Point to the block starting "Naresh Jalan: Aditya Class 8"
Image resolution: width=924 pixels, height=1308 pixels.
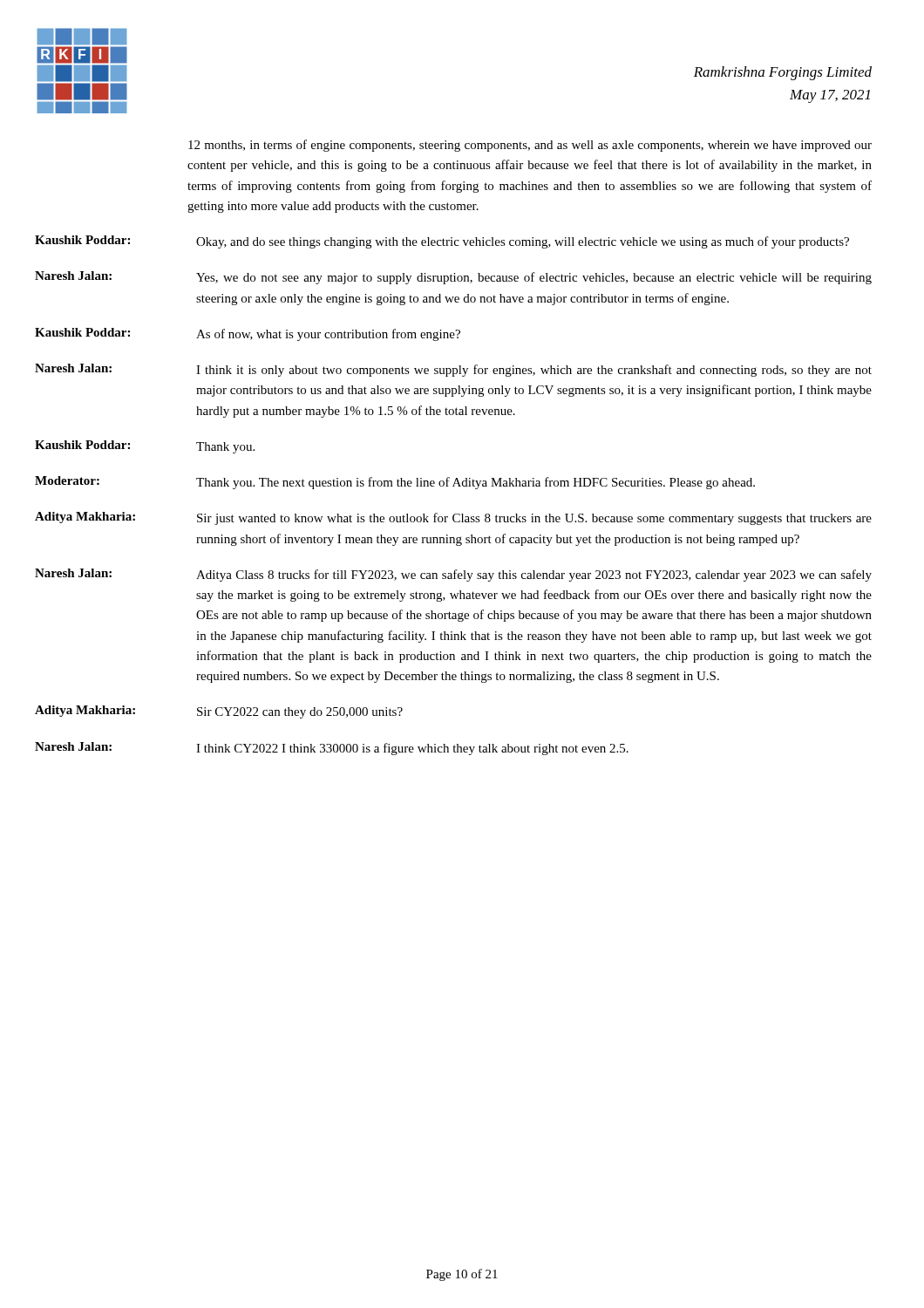(x=453, y=626)
